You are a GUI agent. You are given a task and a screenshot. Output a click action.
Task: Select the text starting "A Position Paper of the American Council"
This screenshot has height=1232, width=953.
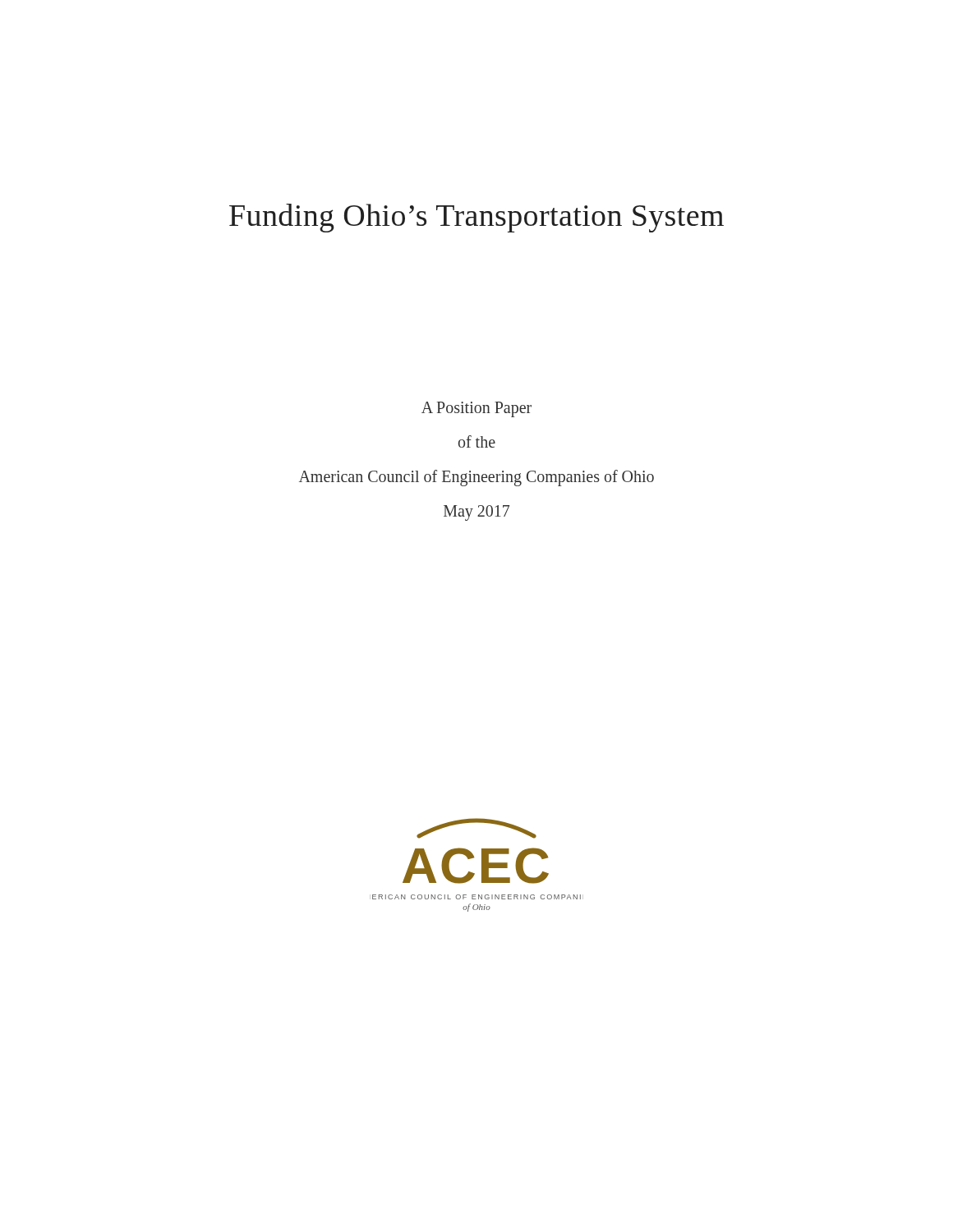point(476,409)
